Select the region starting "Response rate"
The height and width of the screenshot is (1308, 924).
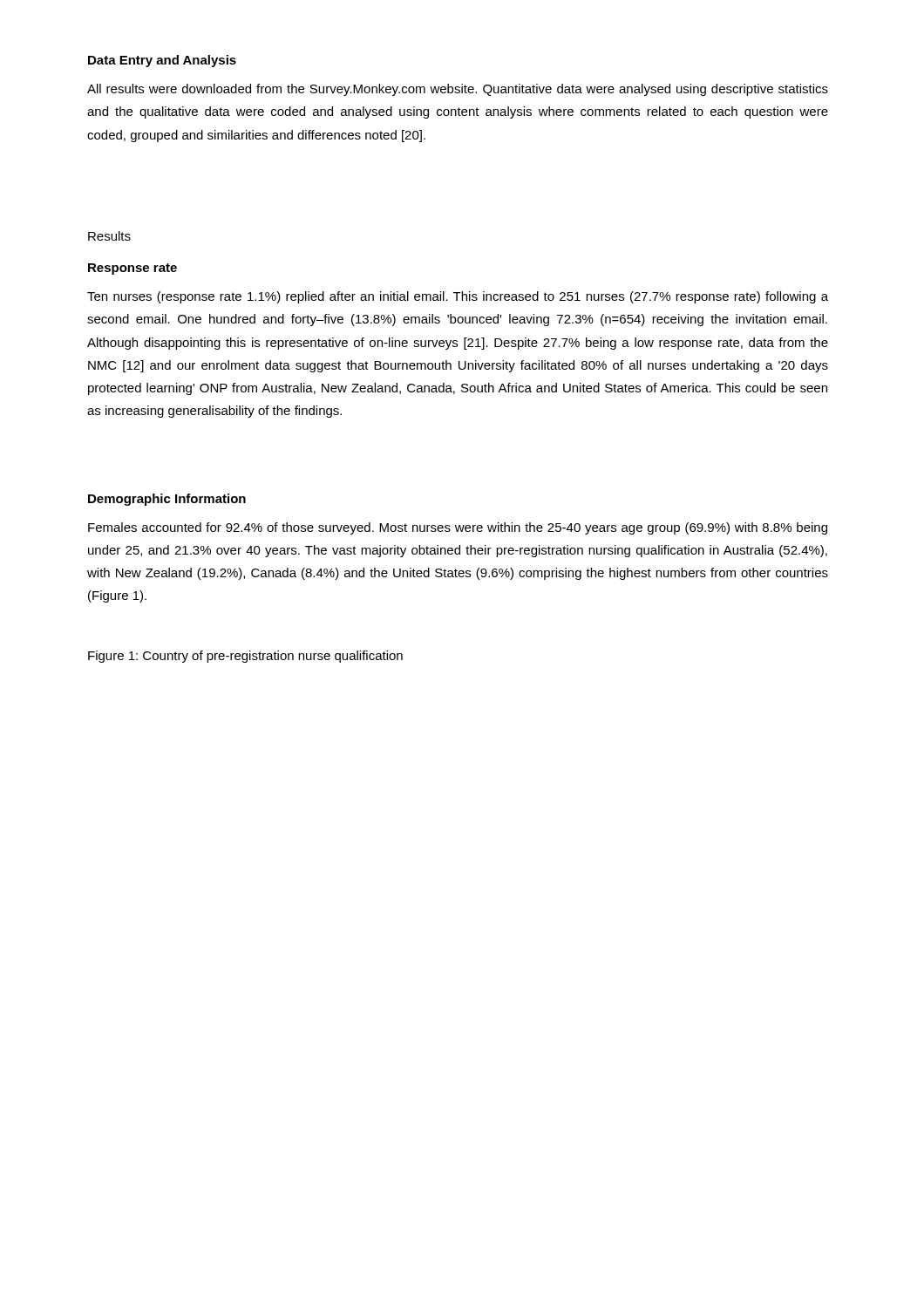[132, 267]
